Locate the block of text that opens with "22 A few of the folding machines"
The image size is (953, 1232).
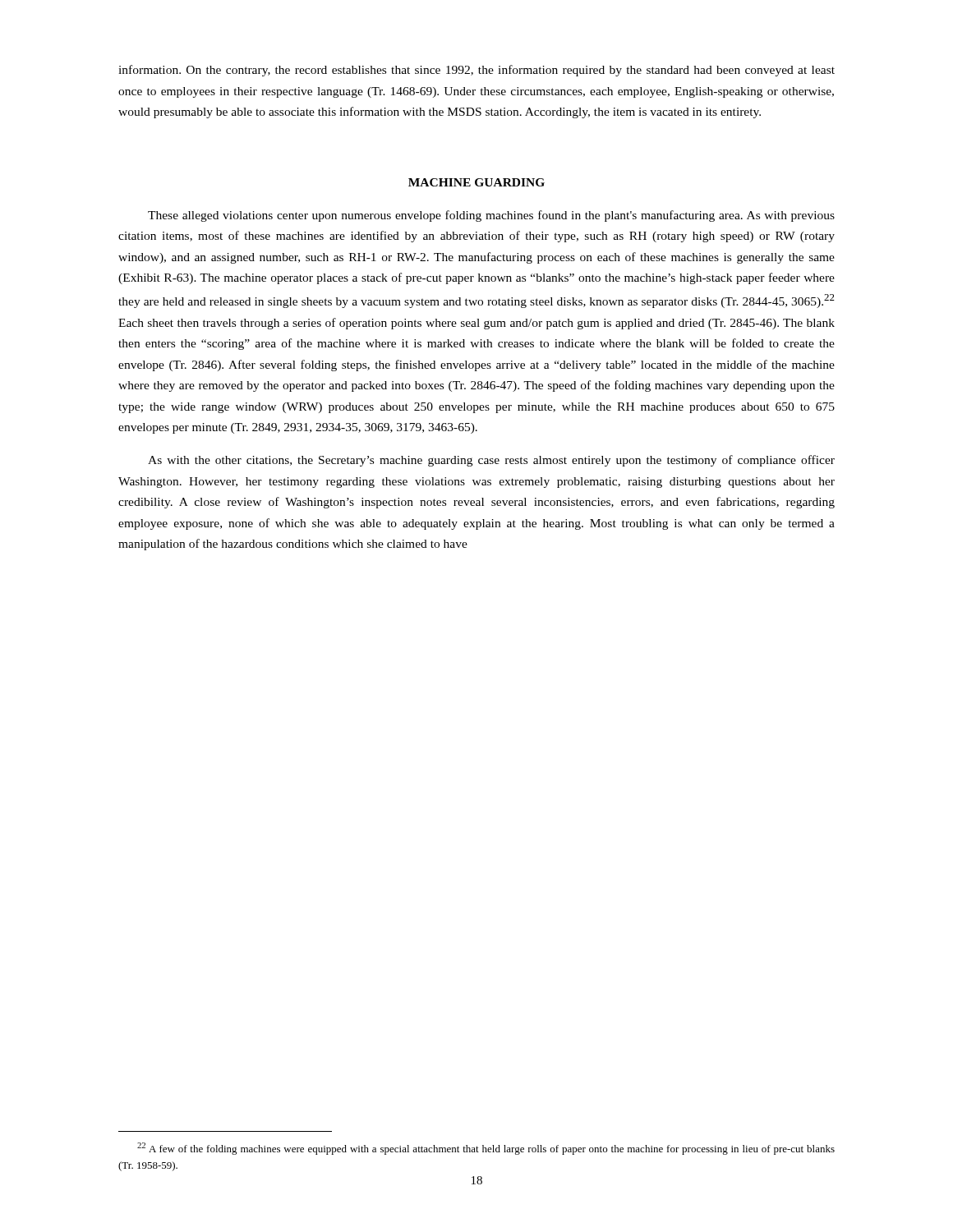[x=476, y=1155]
